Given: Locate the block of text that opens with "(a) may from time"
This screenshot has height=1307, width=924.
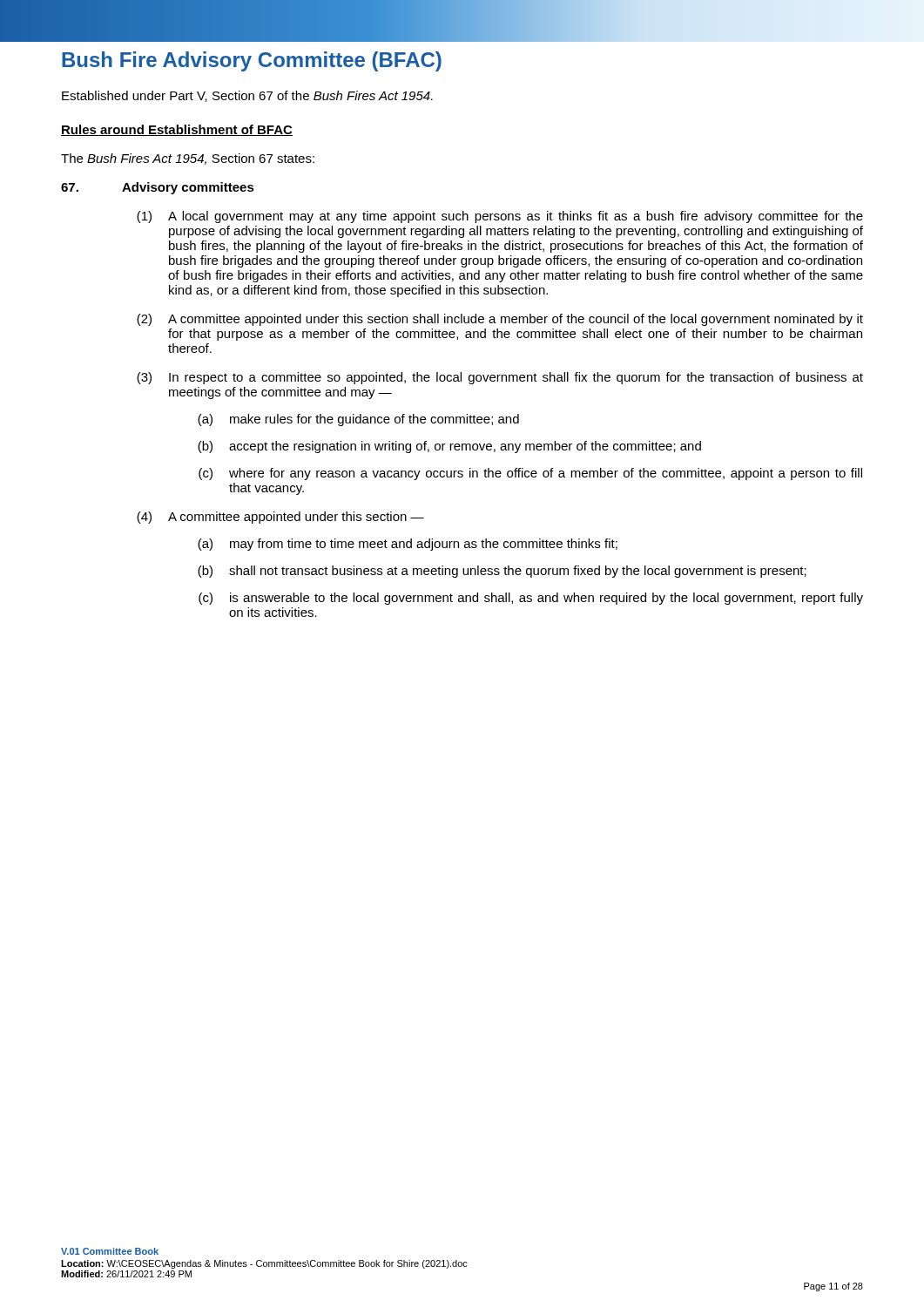Looking at the screenshot, I should 519,543.
